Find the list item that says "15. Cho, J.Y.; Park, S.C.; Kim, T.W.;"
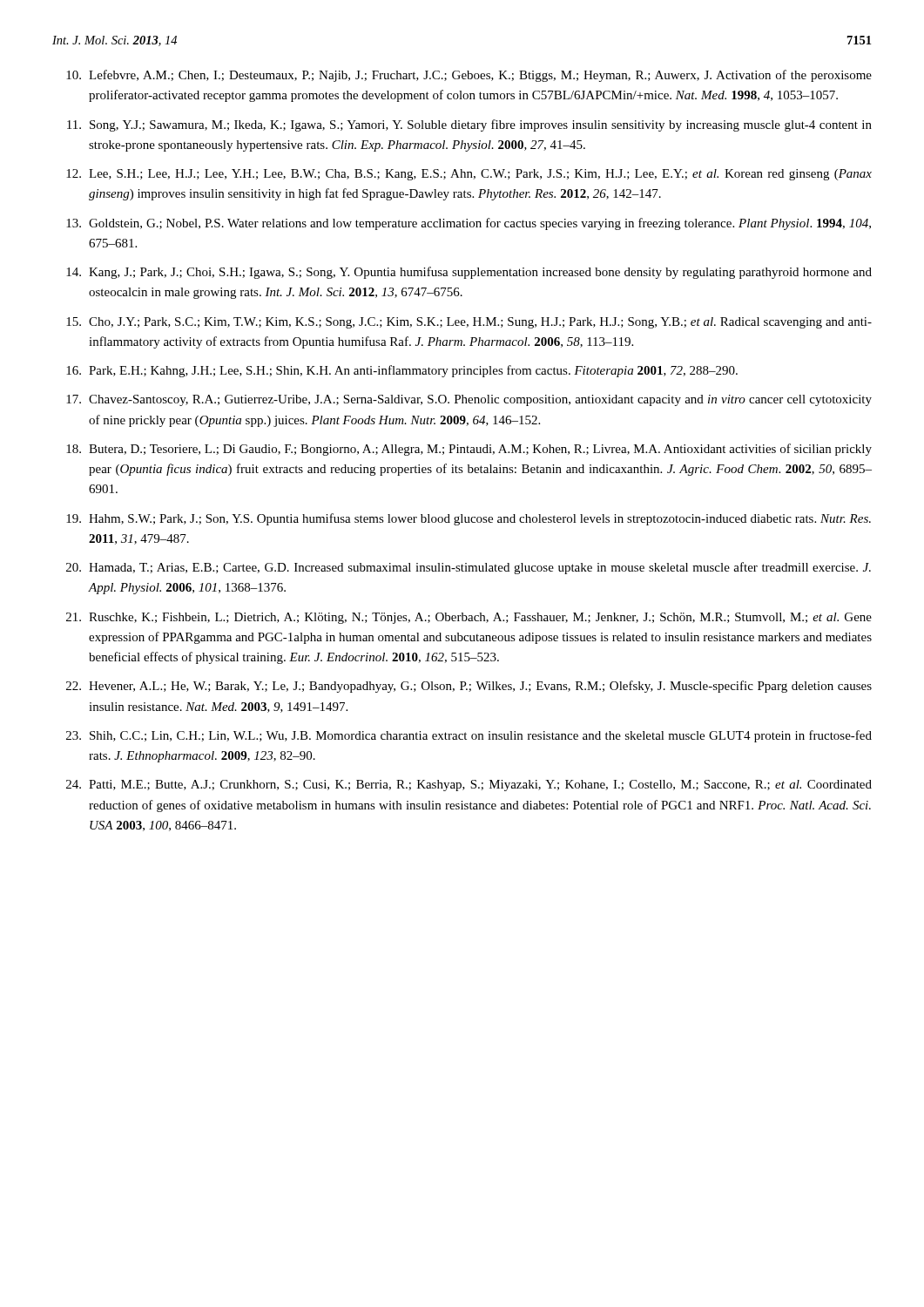The image size is (924, 1307). pos(462,332)
